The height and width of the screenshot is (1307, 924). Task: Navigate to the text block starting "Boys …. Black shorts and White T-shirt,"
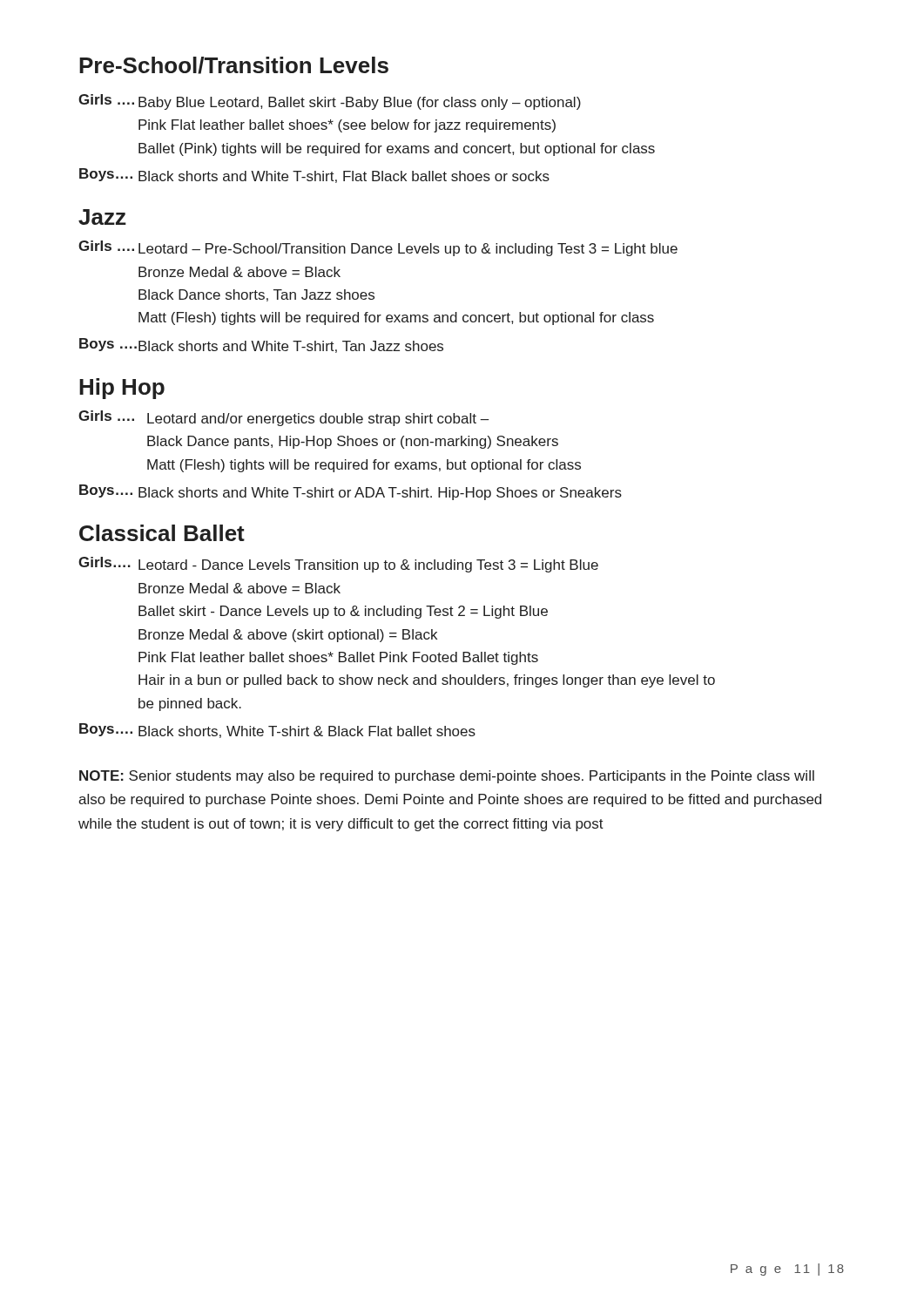(x=261, y=345)
